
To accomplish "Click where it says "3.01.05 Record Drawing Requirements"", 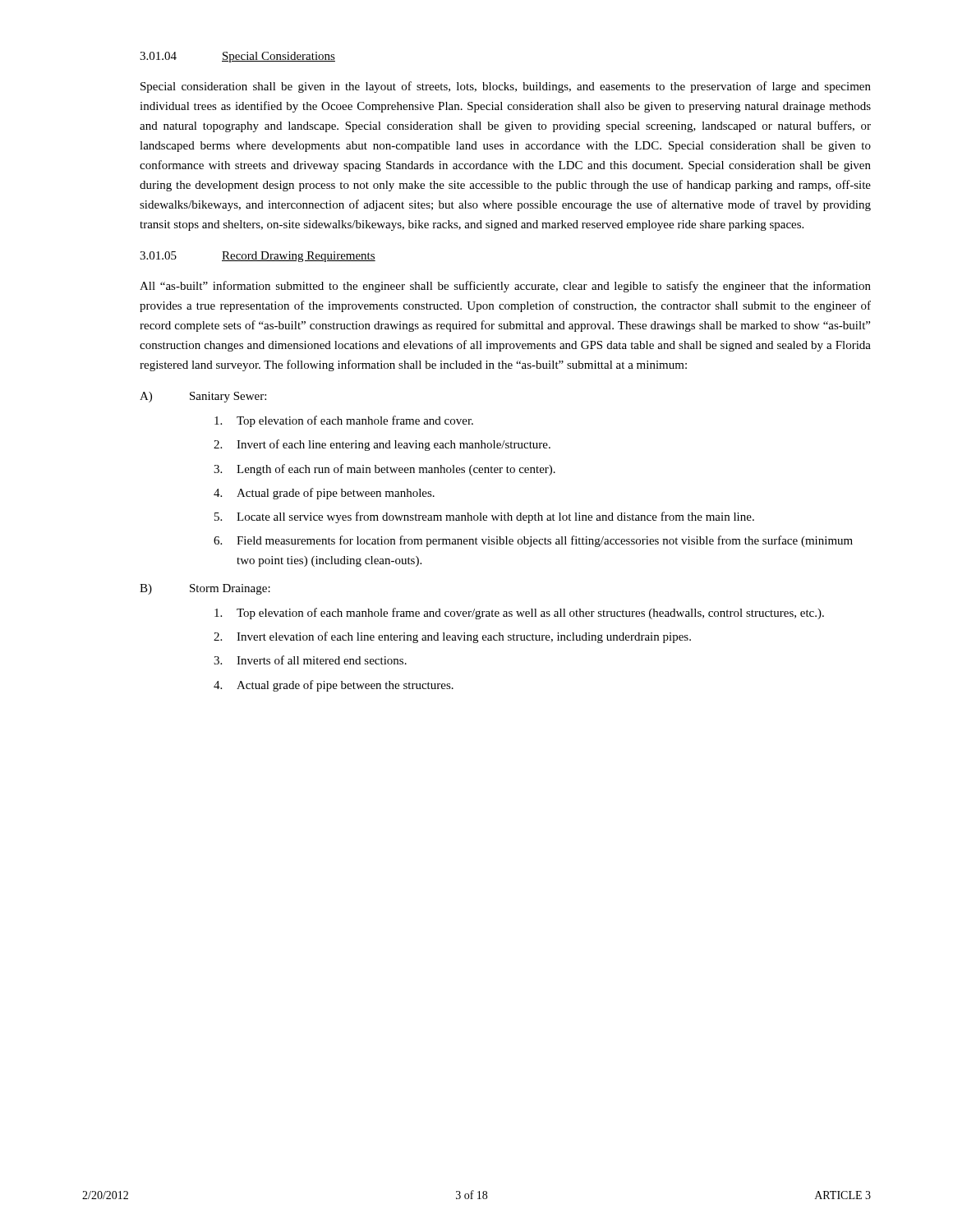I will [257, 256].
